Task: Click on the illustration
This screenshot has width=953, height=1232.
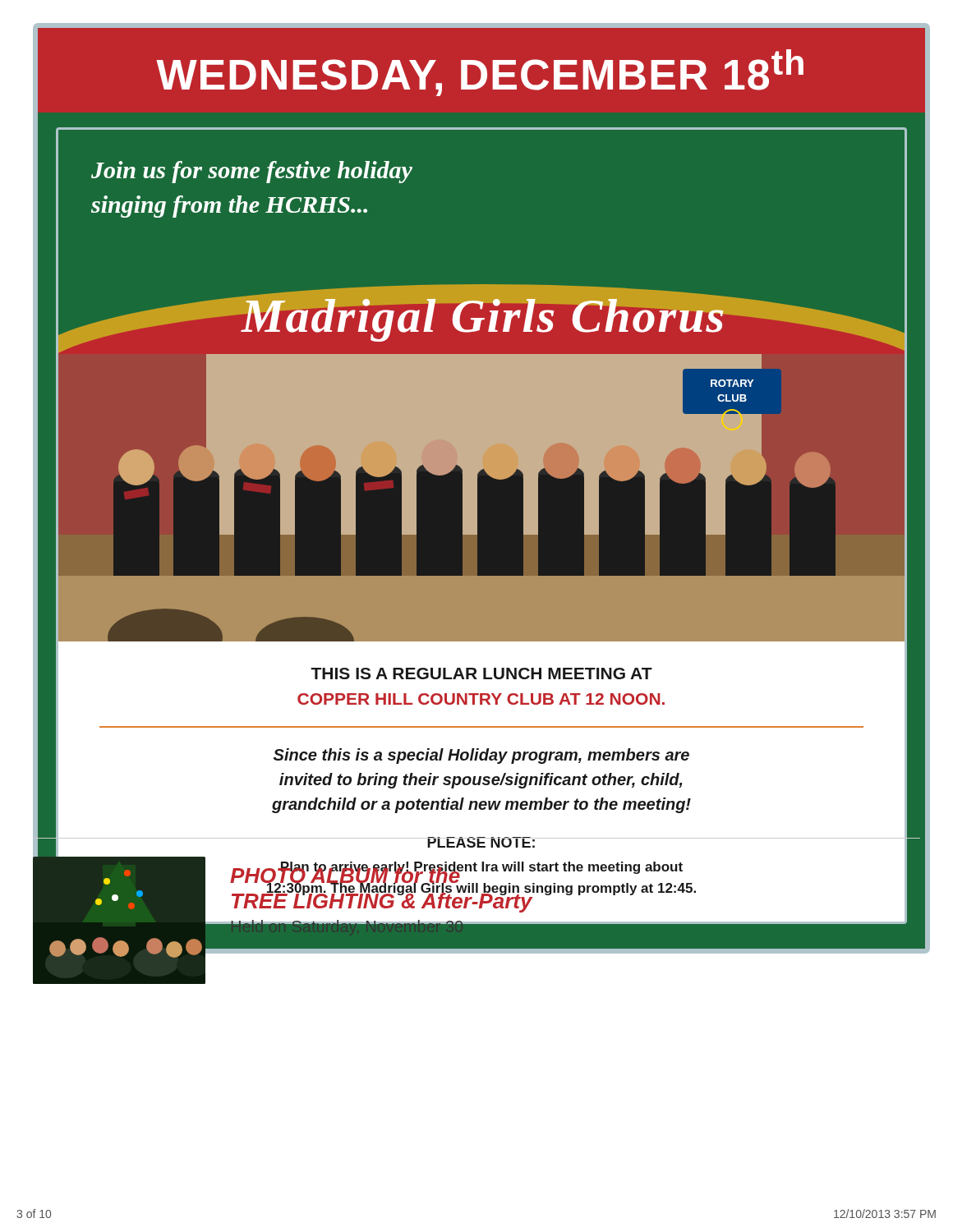Action: (481, 307)
